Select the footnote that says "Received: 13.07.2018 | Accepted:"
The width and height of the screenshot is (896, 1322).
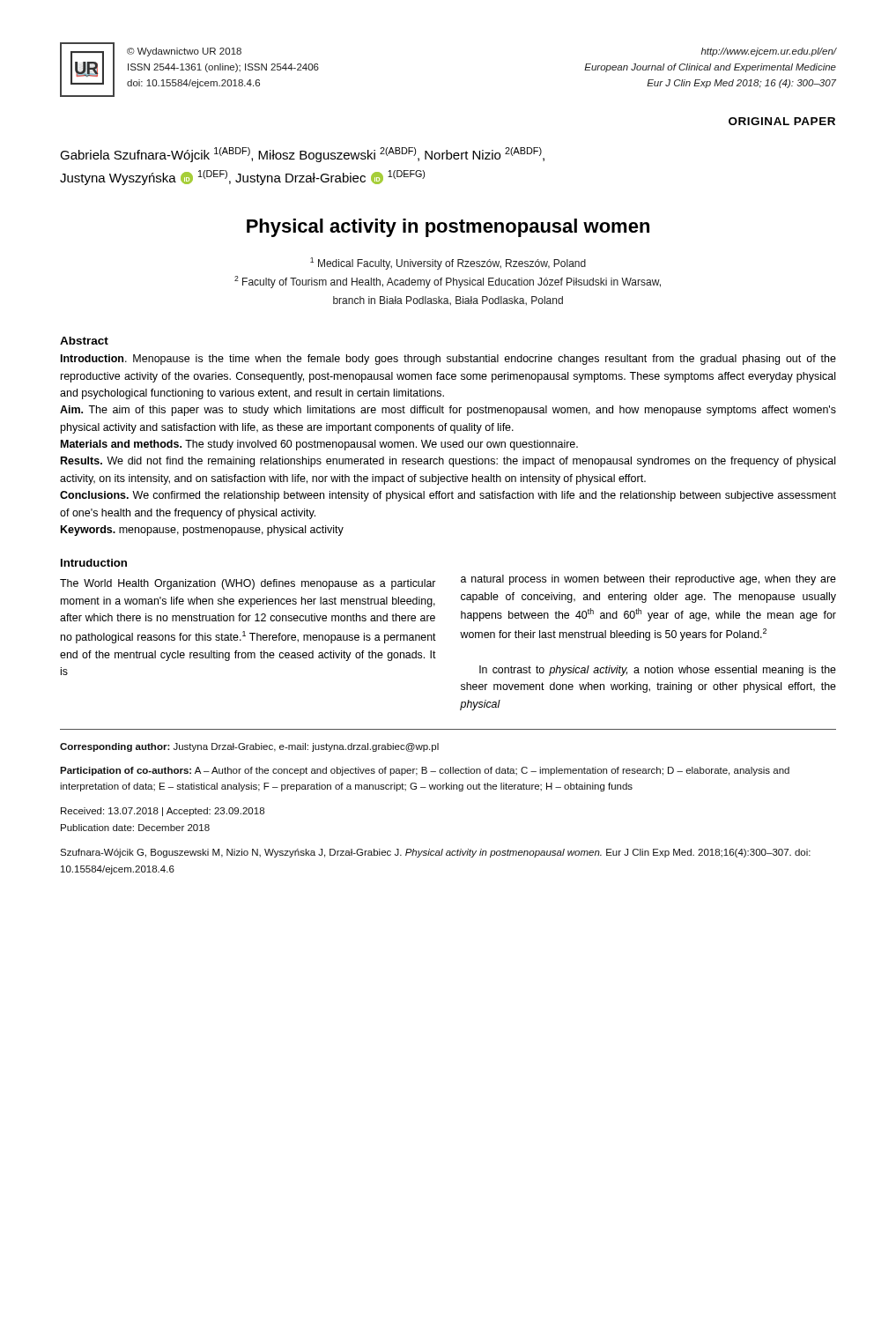pyautogui.click(x=162, y=819)
